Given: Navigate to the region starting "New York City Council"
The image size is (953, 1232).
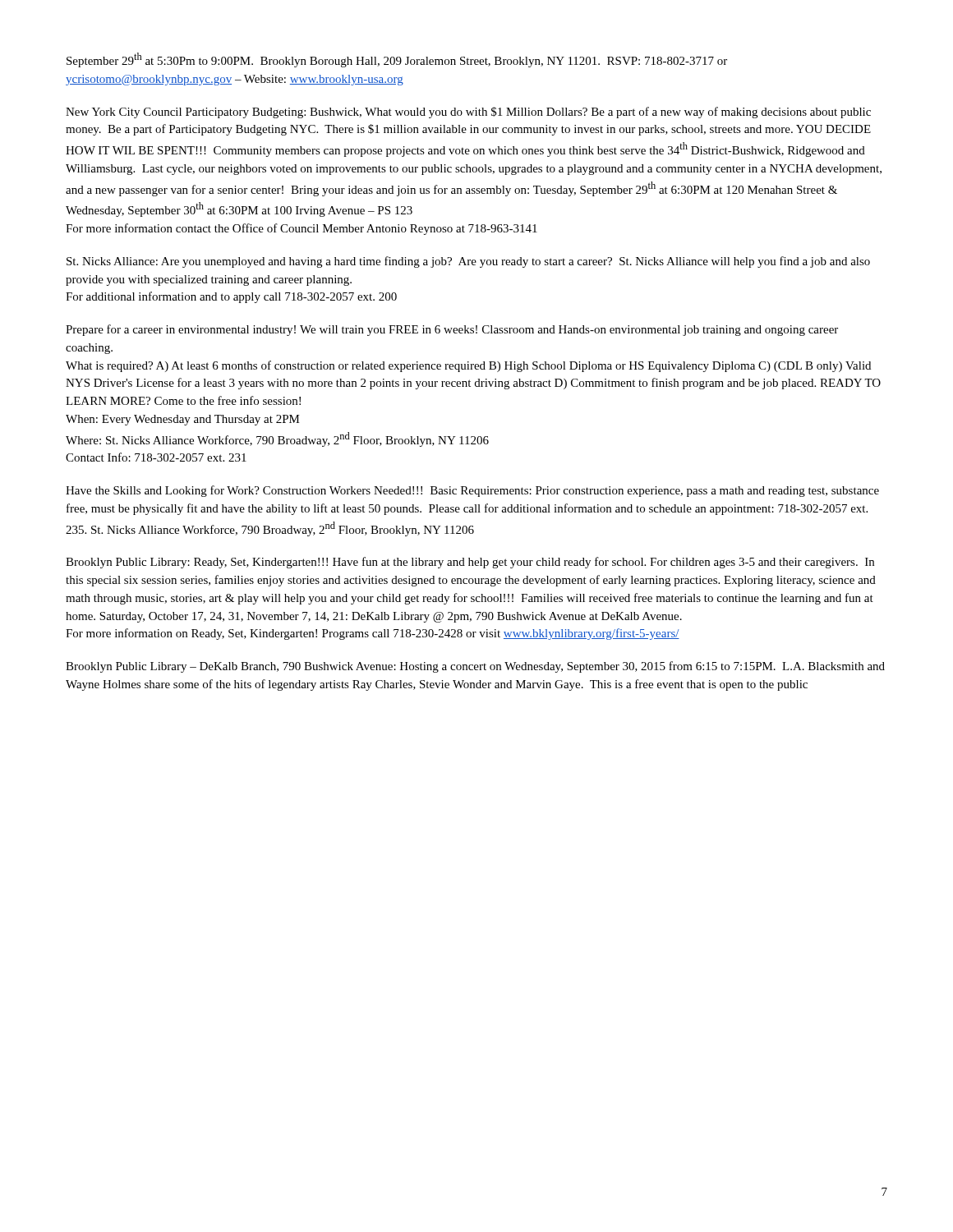Looking at the screenshot, I should (474, 170).
